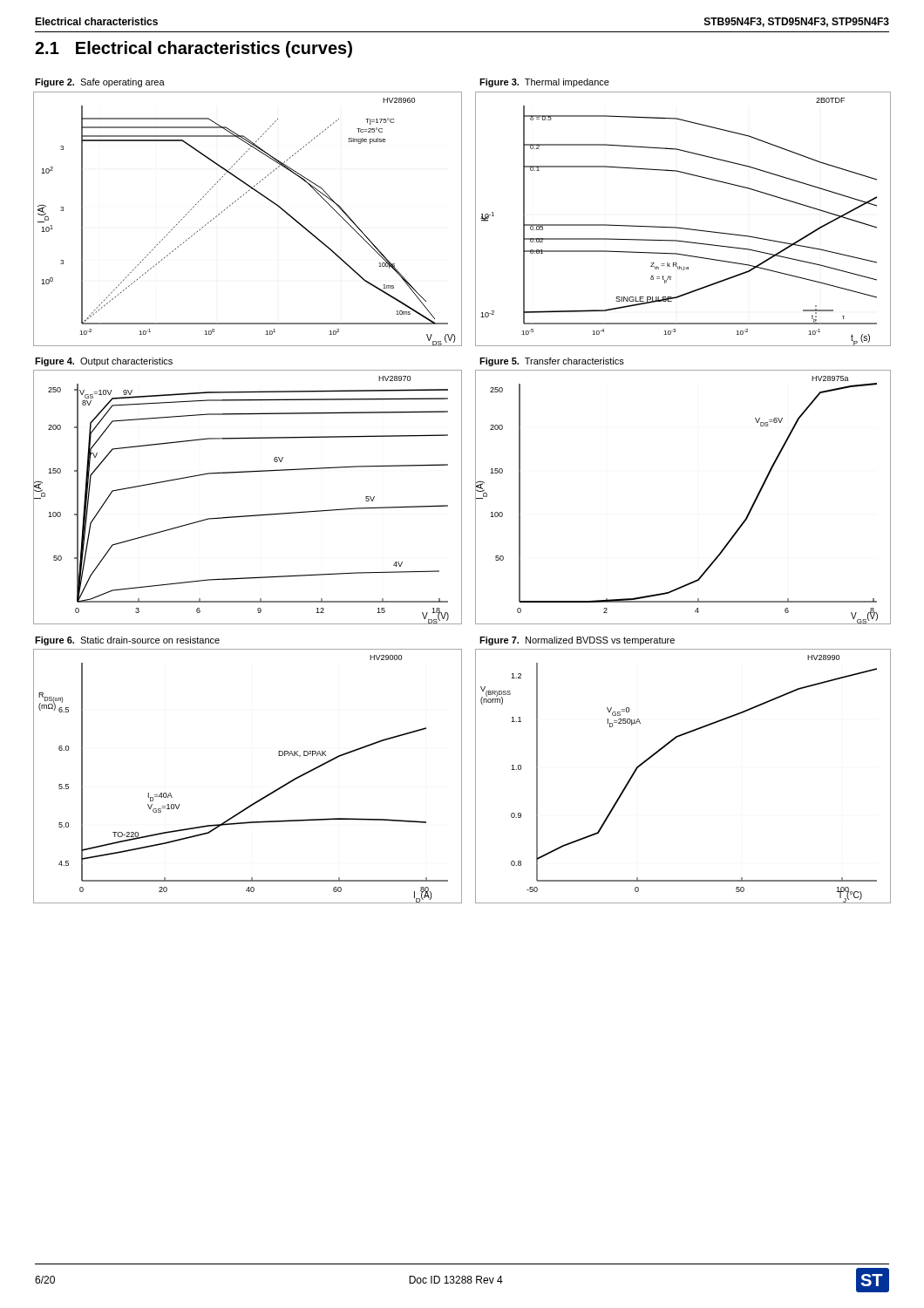Click on the passage starting "2.1Electrical characteristics (curves)"
Screen dimensions: 1308x924
pyautogui.click(x=194, y=48)
